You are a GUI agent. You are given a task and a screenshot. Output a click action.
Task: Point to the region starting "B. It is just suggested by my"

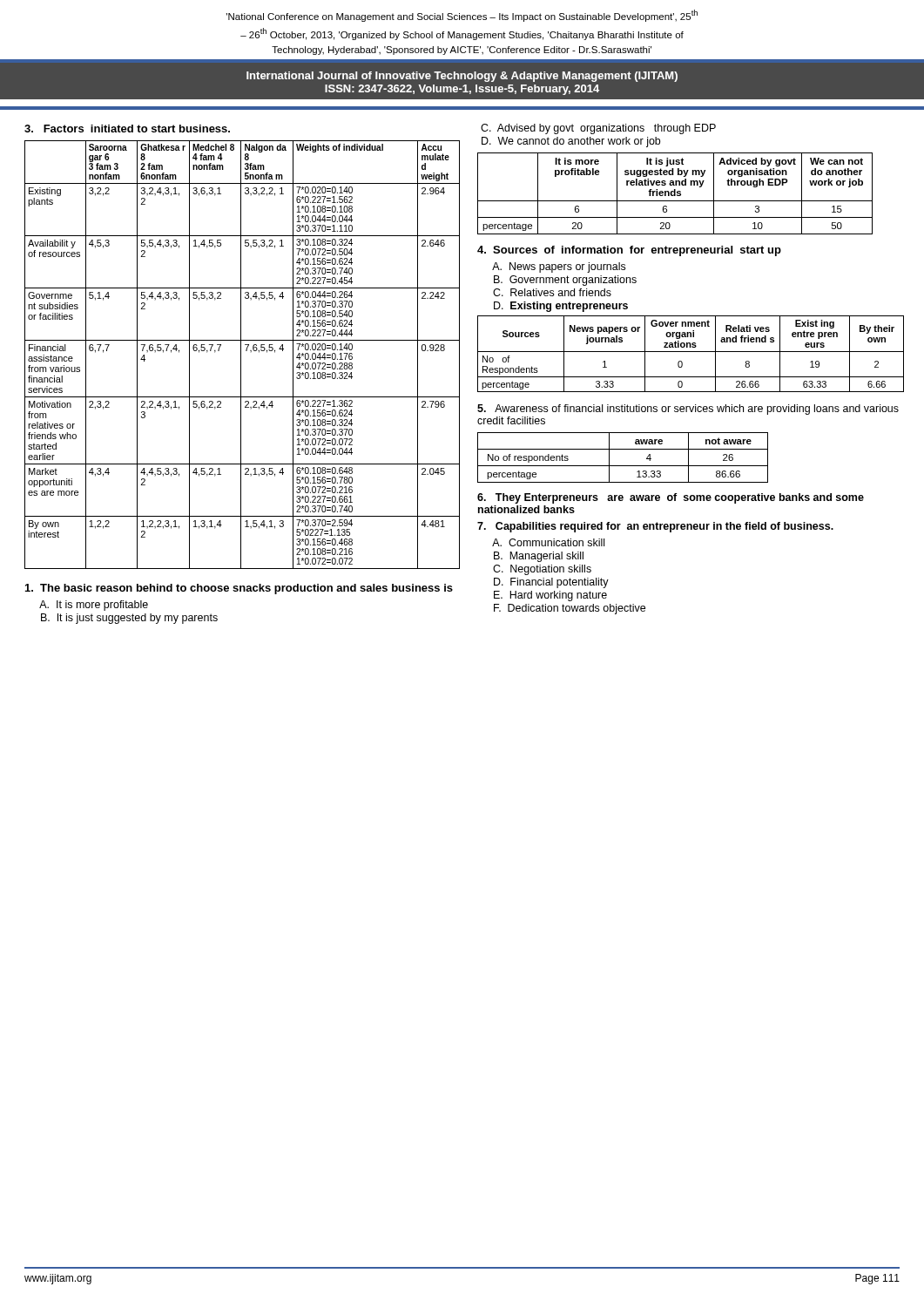pyautogui.click(x=123, y=618)
